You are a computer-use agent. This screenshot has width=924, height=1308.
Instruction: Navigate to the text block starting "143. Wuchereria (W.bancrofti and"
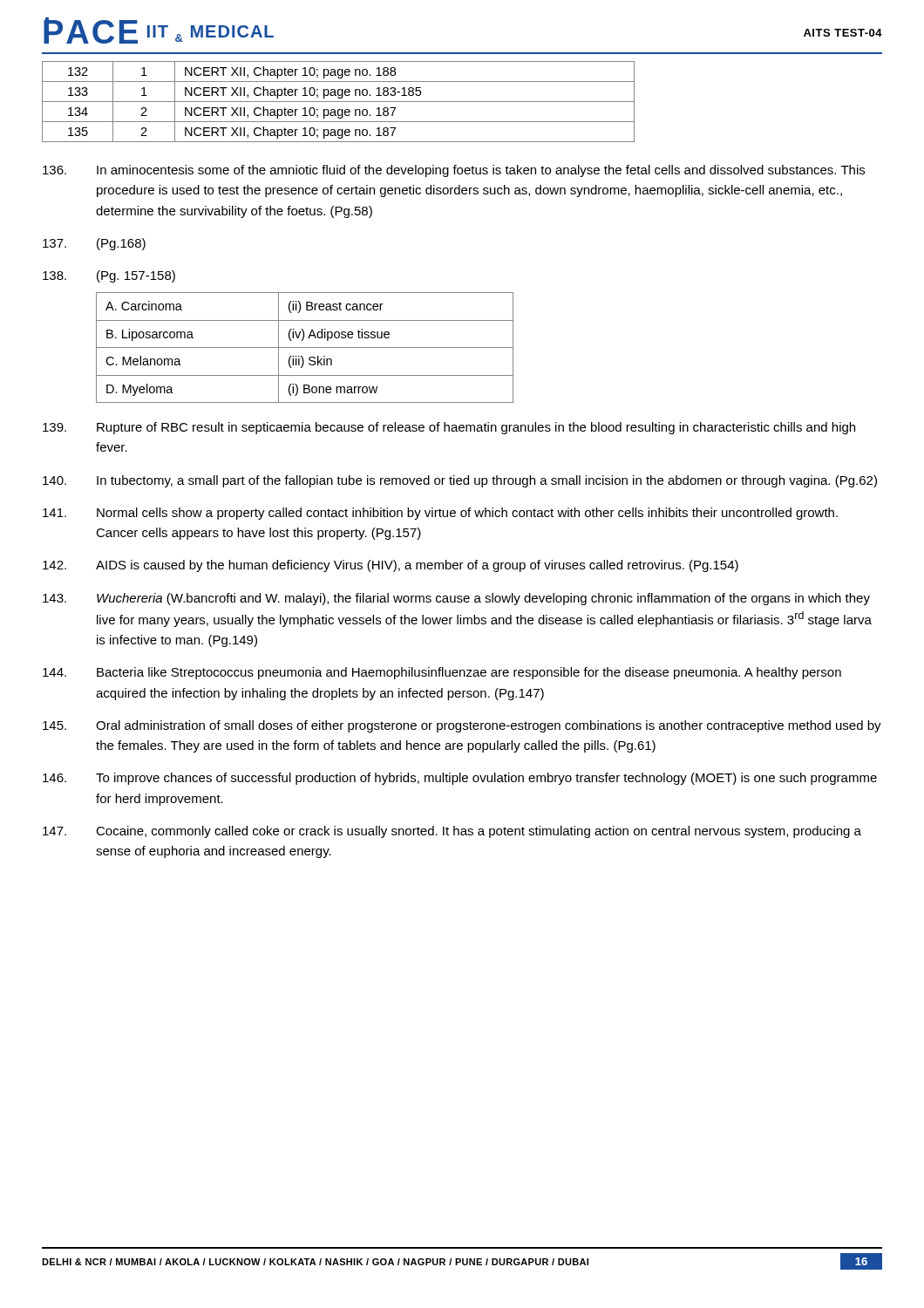click(462, 619)
